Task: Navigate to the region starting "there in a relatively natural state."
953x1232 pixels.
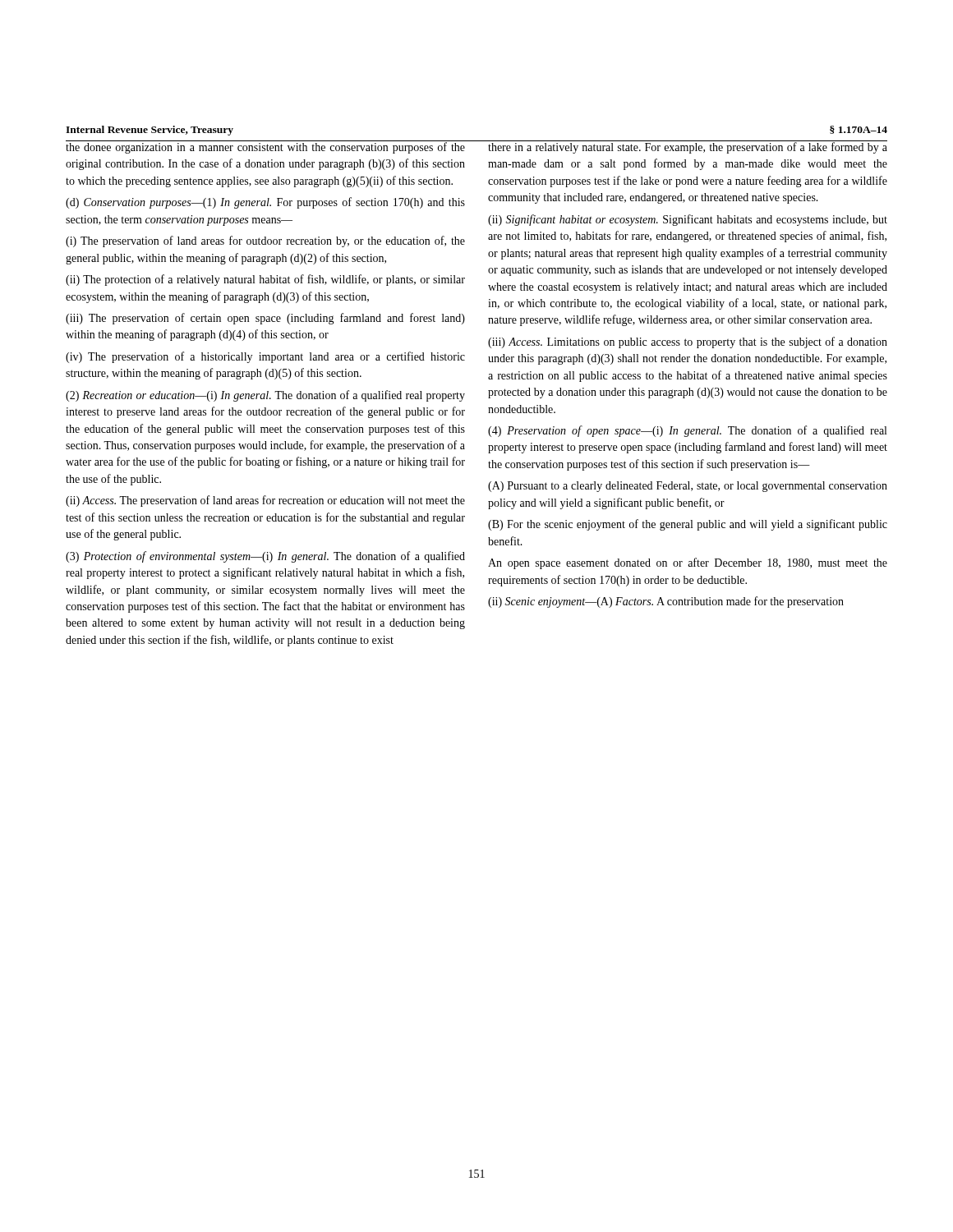Action: click(688, 375)
